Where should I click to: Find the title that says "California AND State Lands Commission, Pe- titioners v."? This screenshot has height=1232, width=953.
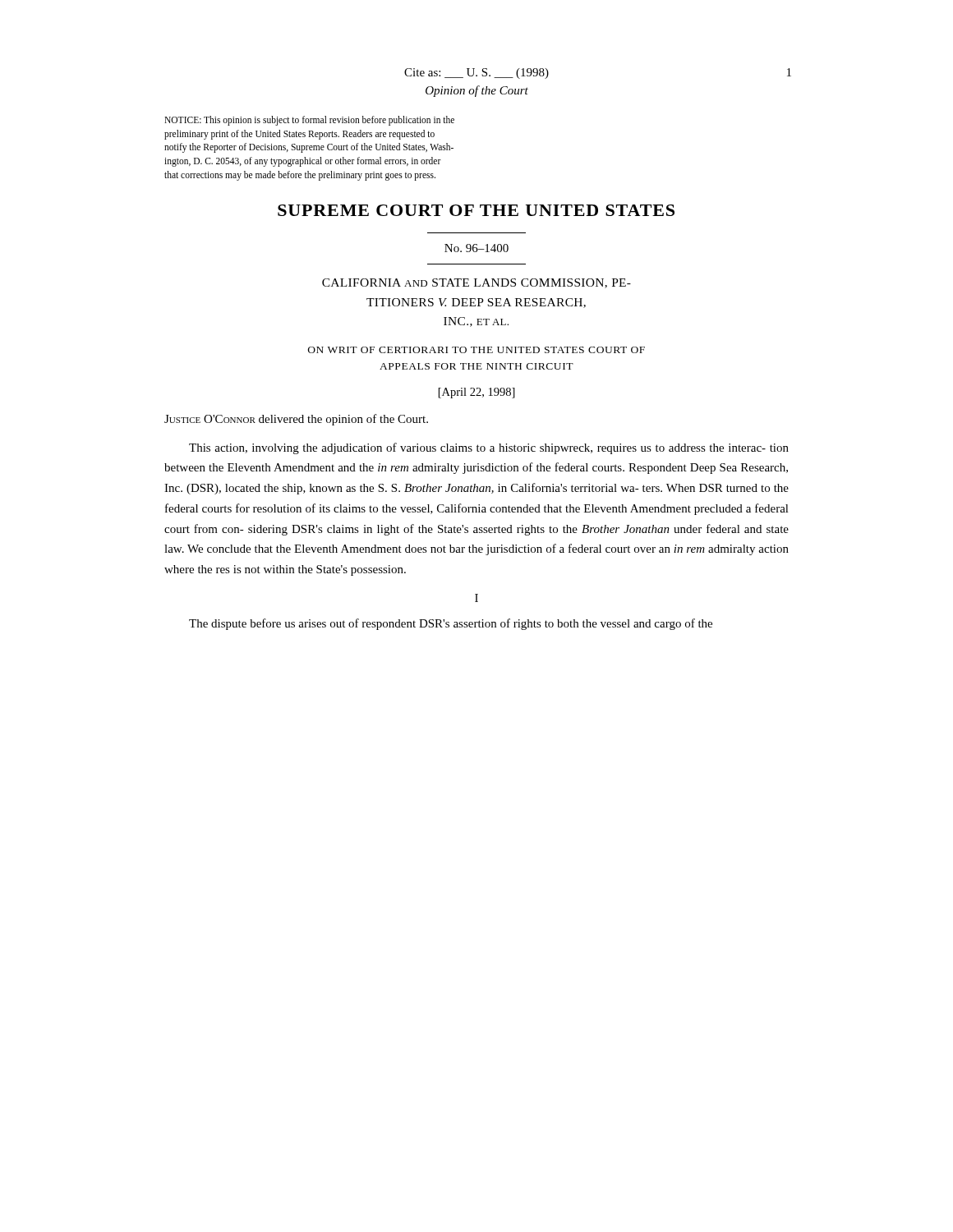click(476, 302)
